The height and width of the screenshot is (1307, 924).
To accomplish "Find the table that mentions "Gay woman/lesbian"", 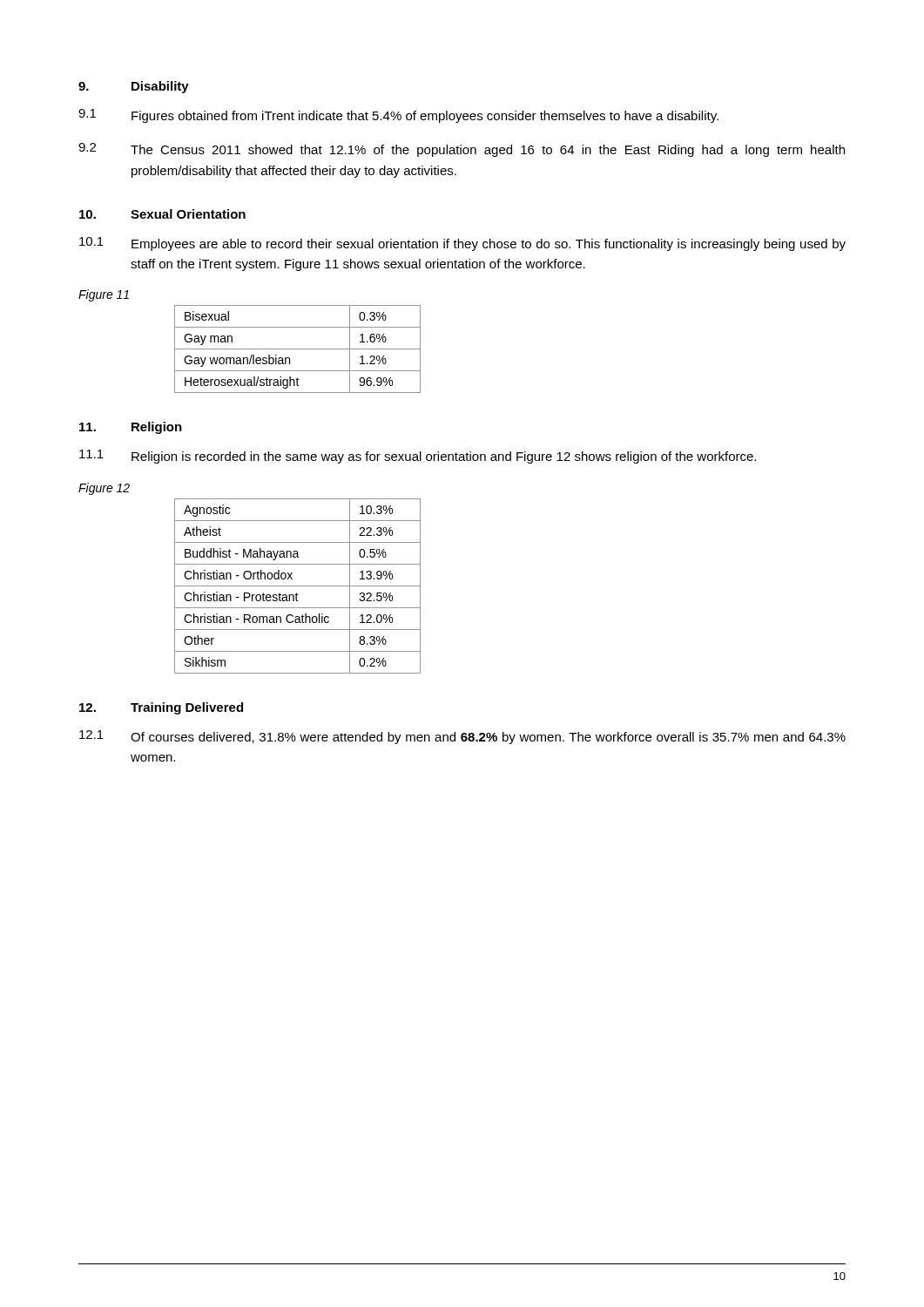I will pos(510,349).
